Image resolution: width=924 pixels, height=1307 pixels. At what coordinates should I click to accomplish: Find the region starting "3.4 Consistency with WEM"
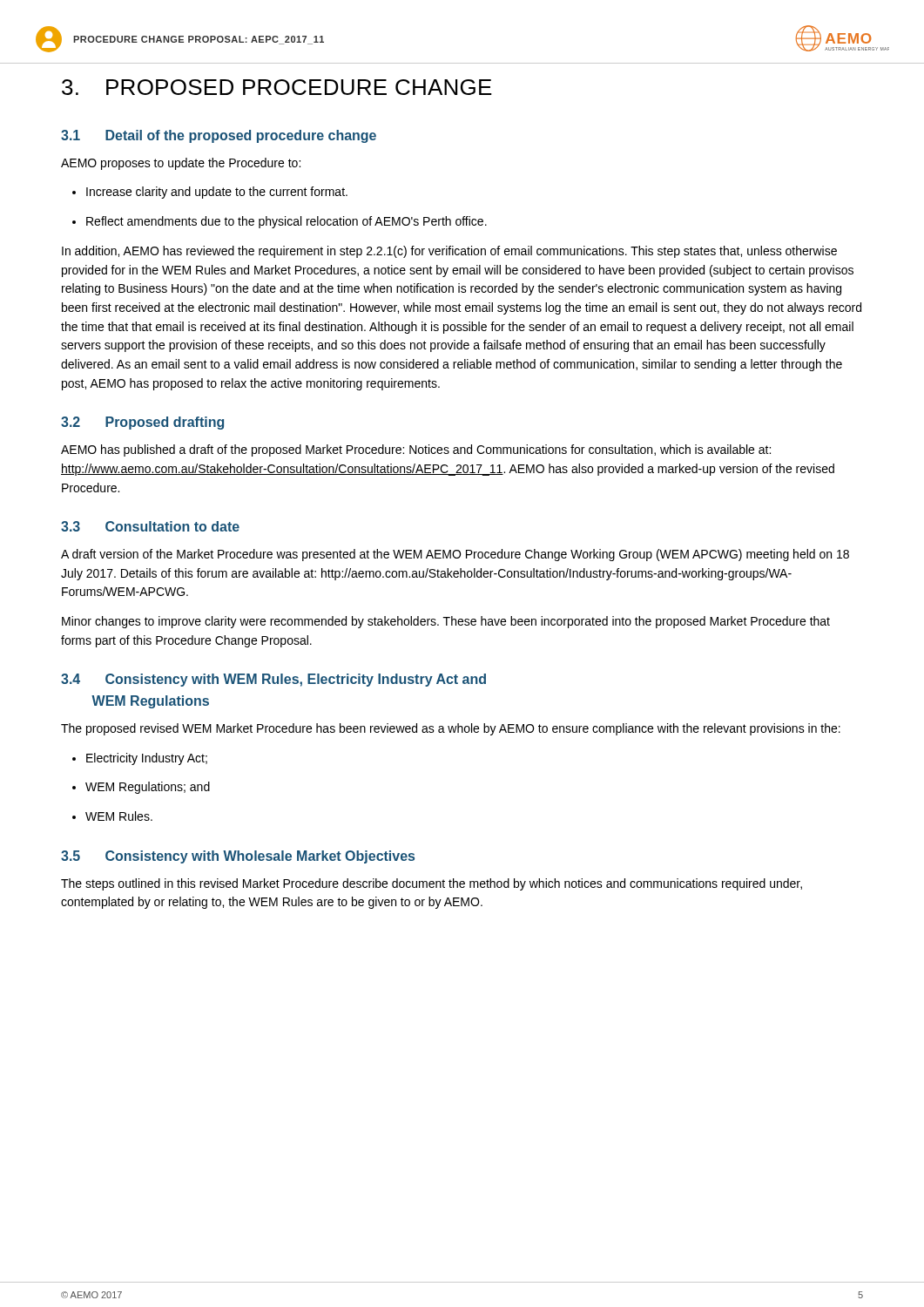tap(462, 691)
